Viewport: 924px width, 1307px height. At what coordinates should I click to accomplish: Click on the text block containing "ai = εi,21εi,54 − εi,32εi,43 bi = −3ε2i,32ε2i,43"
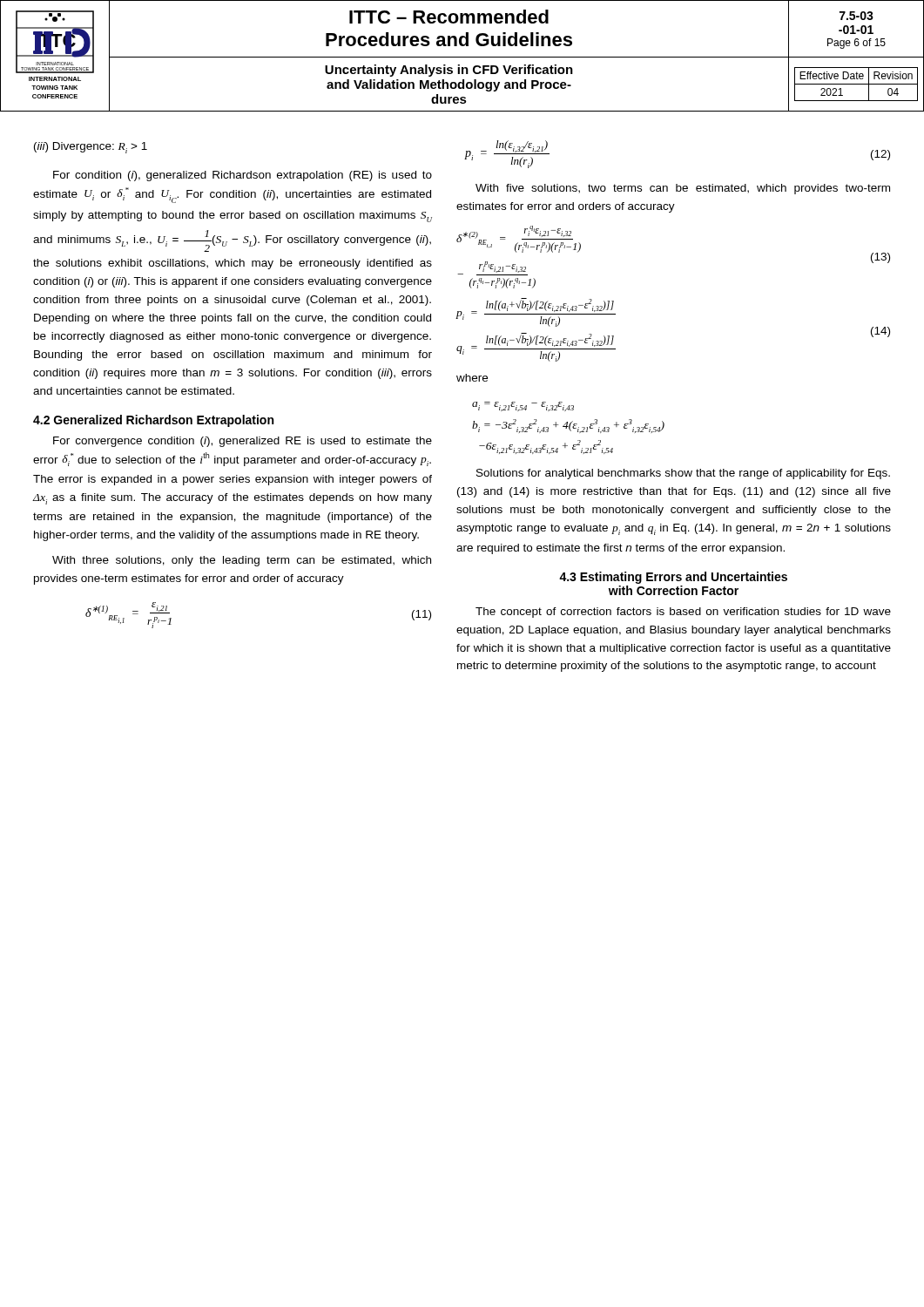coord(568,426)
